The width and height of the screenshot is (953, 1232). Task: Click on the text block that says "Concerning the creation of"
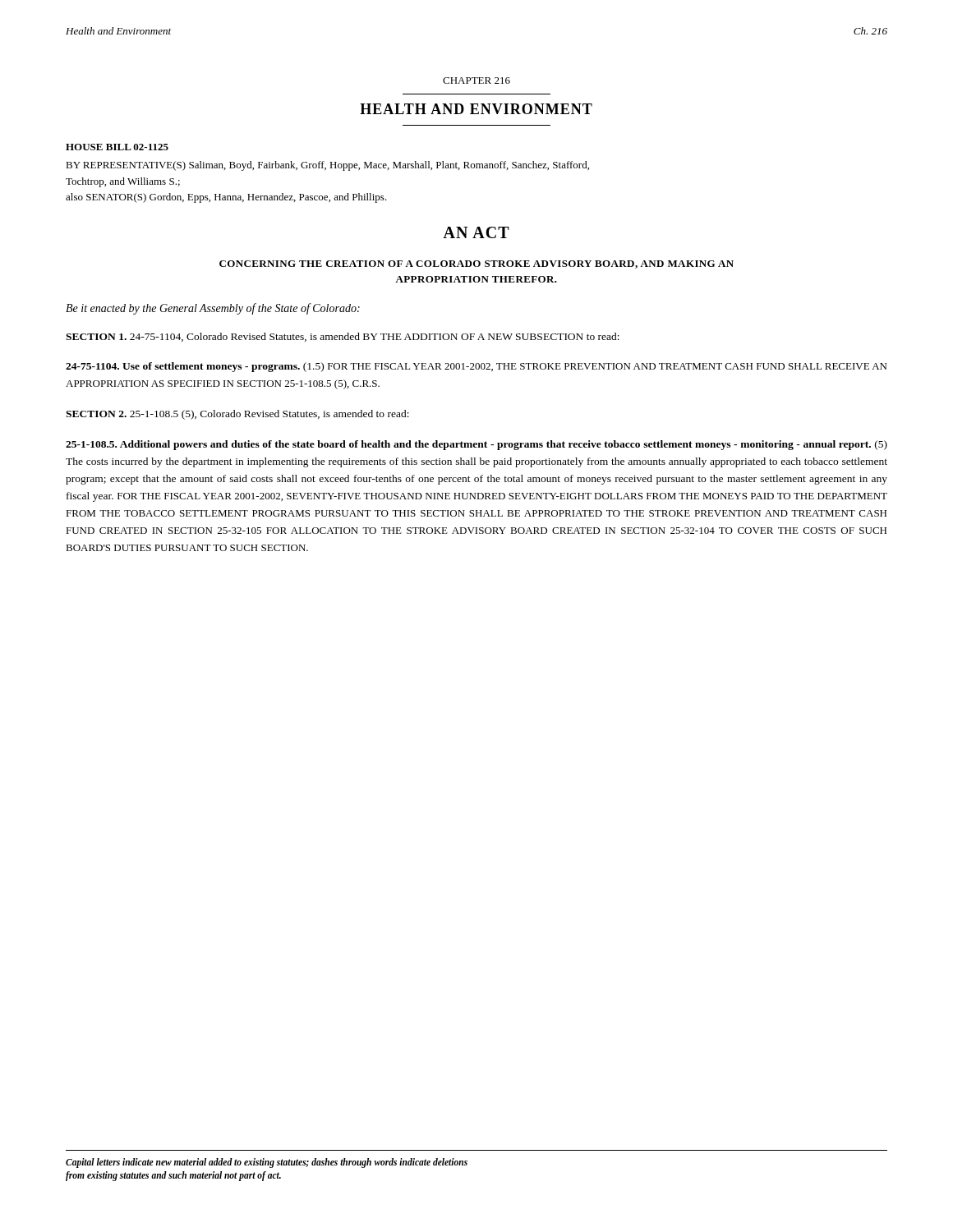click(476, 271)
